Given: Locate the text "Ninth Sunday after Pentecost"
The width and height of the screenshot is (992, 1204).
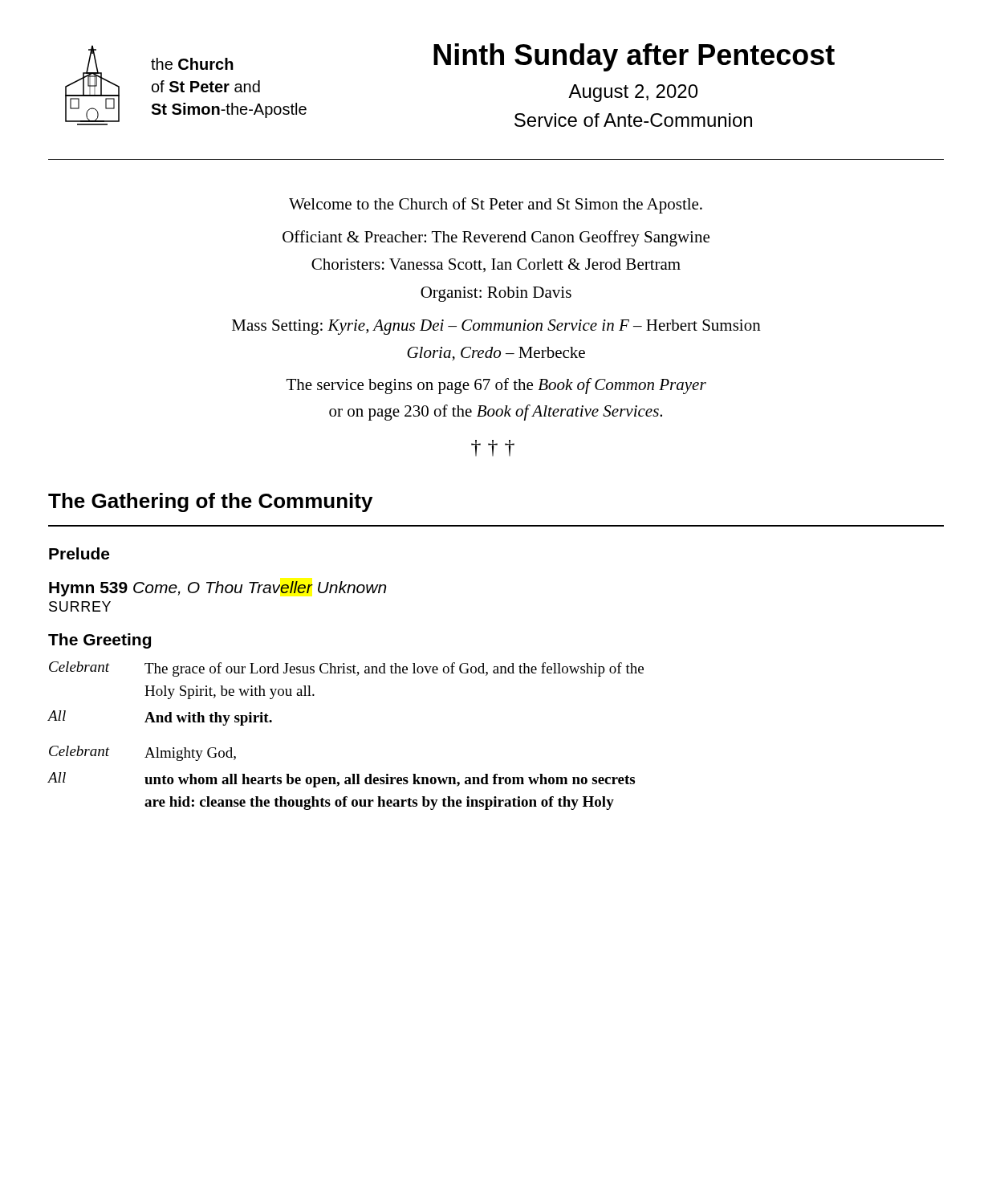Looking at the screenshot, I should (633, 55).
